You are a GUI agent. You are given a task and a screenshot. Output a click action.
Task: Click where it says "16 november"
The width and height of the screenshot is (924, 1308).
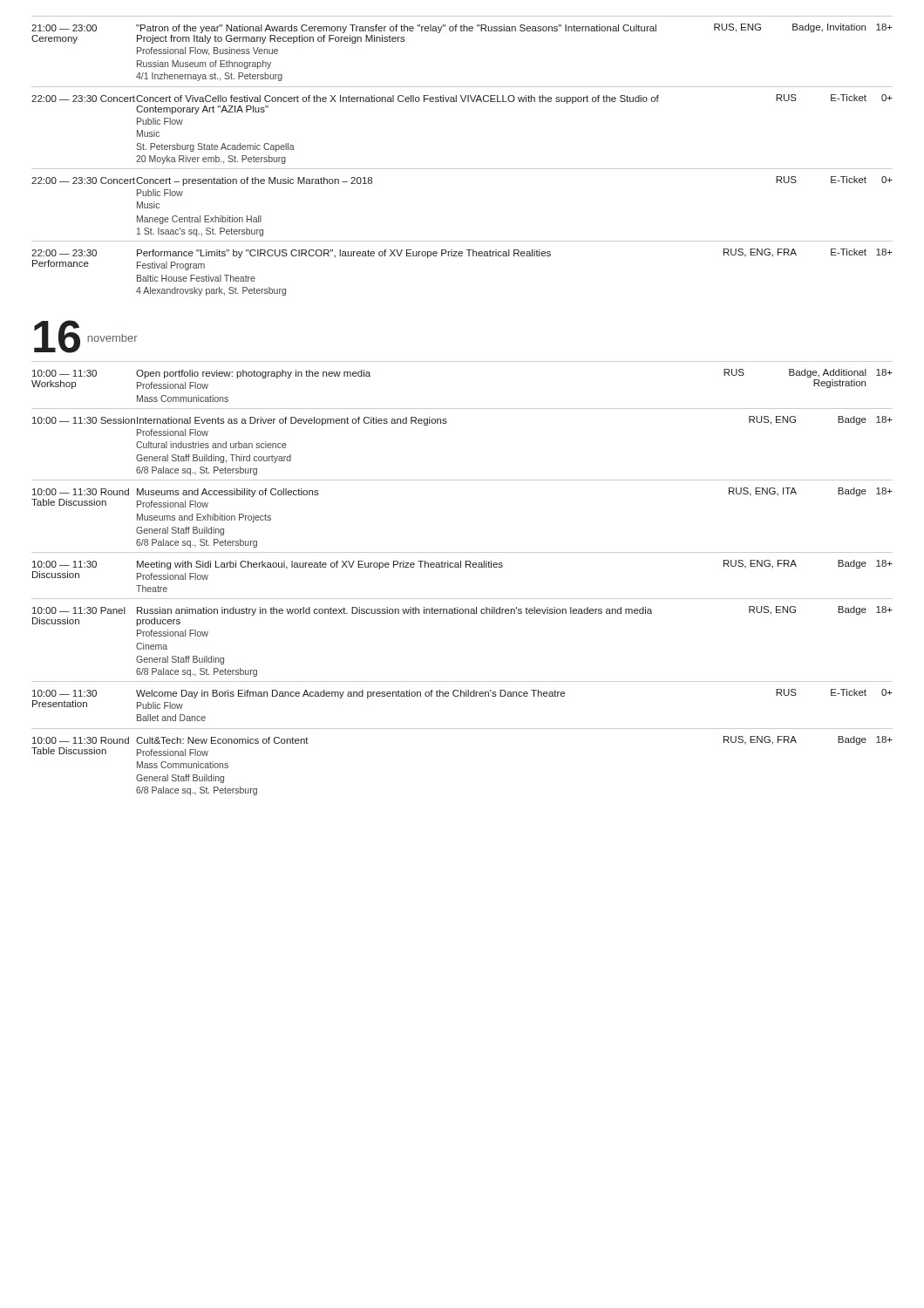point(84,337)
